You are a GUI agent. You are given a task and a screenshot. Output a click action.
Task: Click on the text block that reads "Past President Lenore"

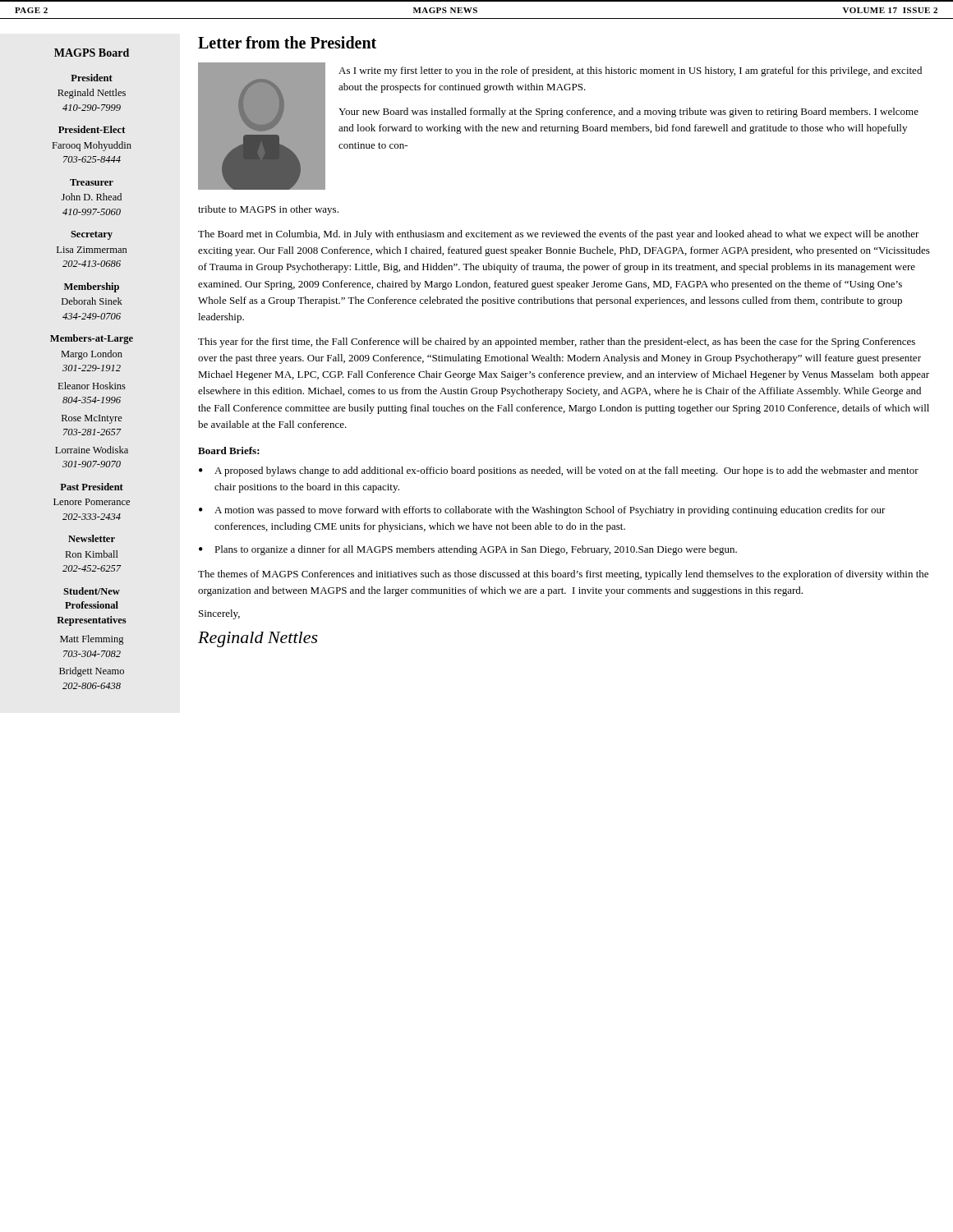(92, 502)
